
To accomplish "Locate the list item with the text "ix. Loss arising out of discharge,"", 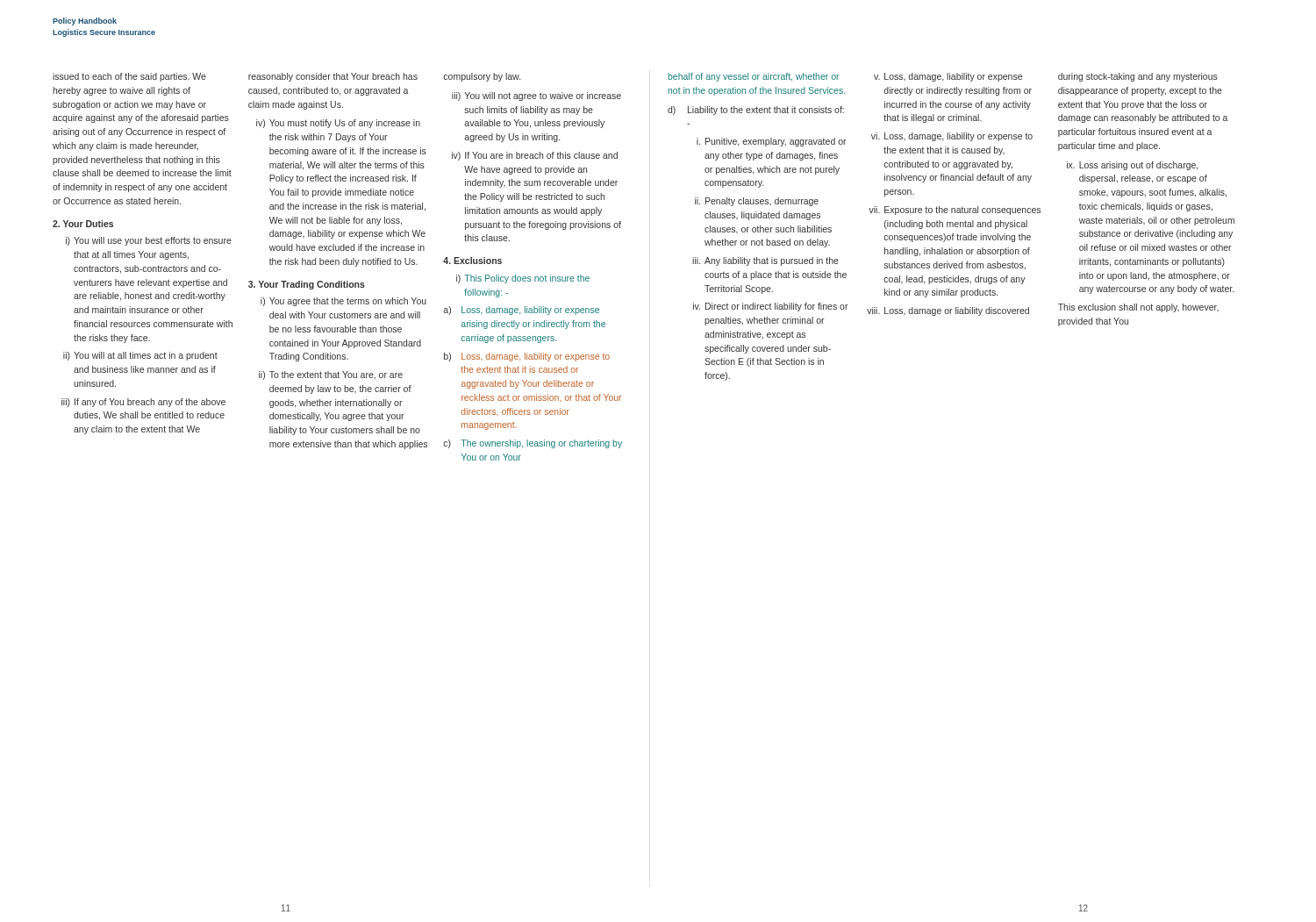I will coord(1148,227).
